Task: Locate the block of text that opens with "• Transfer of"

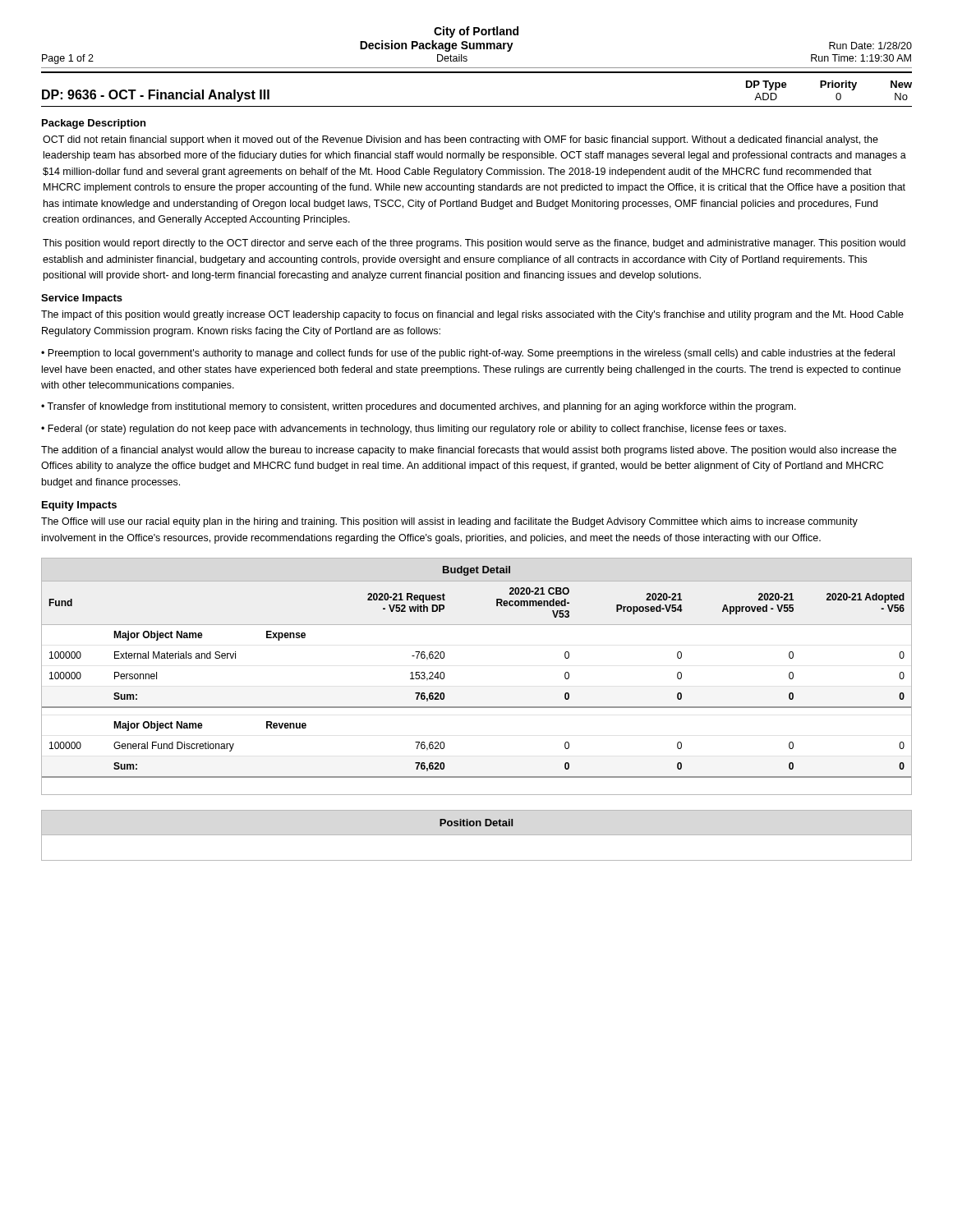Action: pos(419,407)
